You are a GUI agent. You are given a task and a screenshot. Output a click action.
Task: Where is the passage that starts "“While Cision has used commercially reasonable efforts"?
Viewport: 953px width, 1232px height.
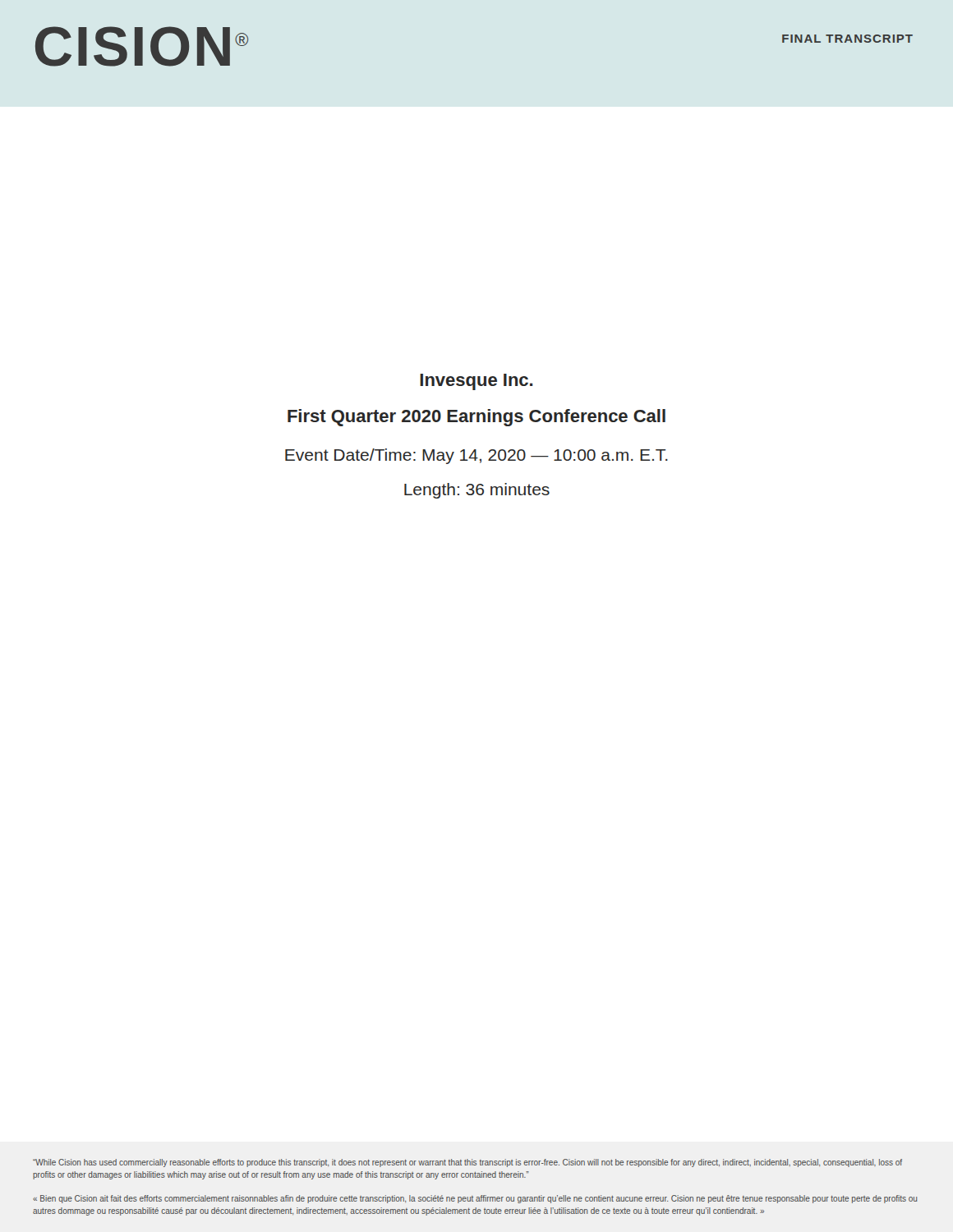tap(467, 1169)
